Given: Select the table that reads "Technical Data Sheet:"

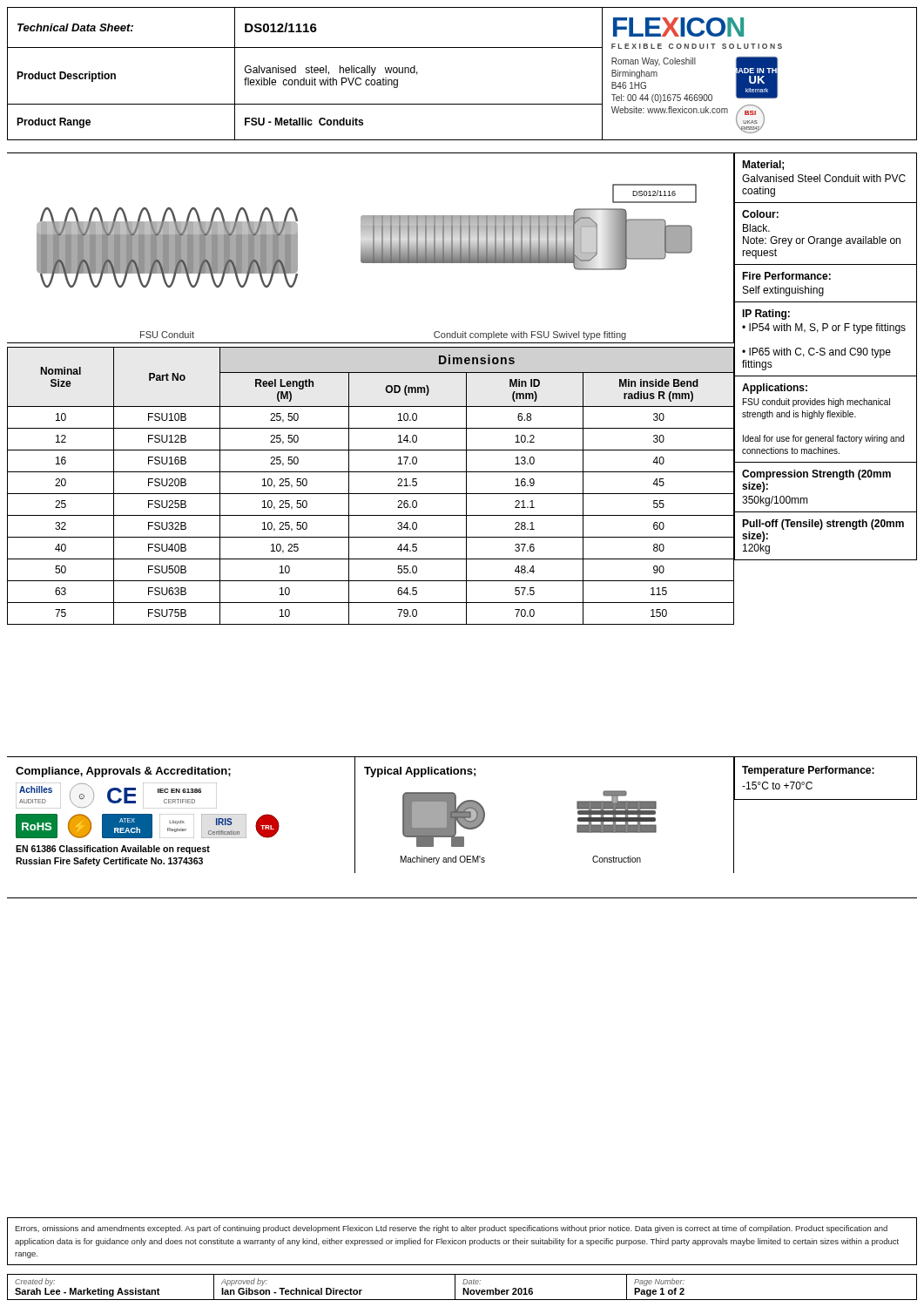Looking at the screenshot, I should click(462, 74).
